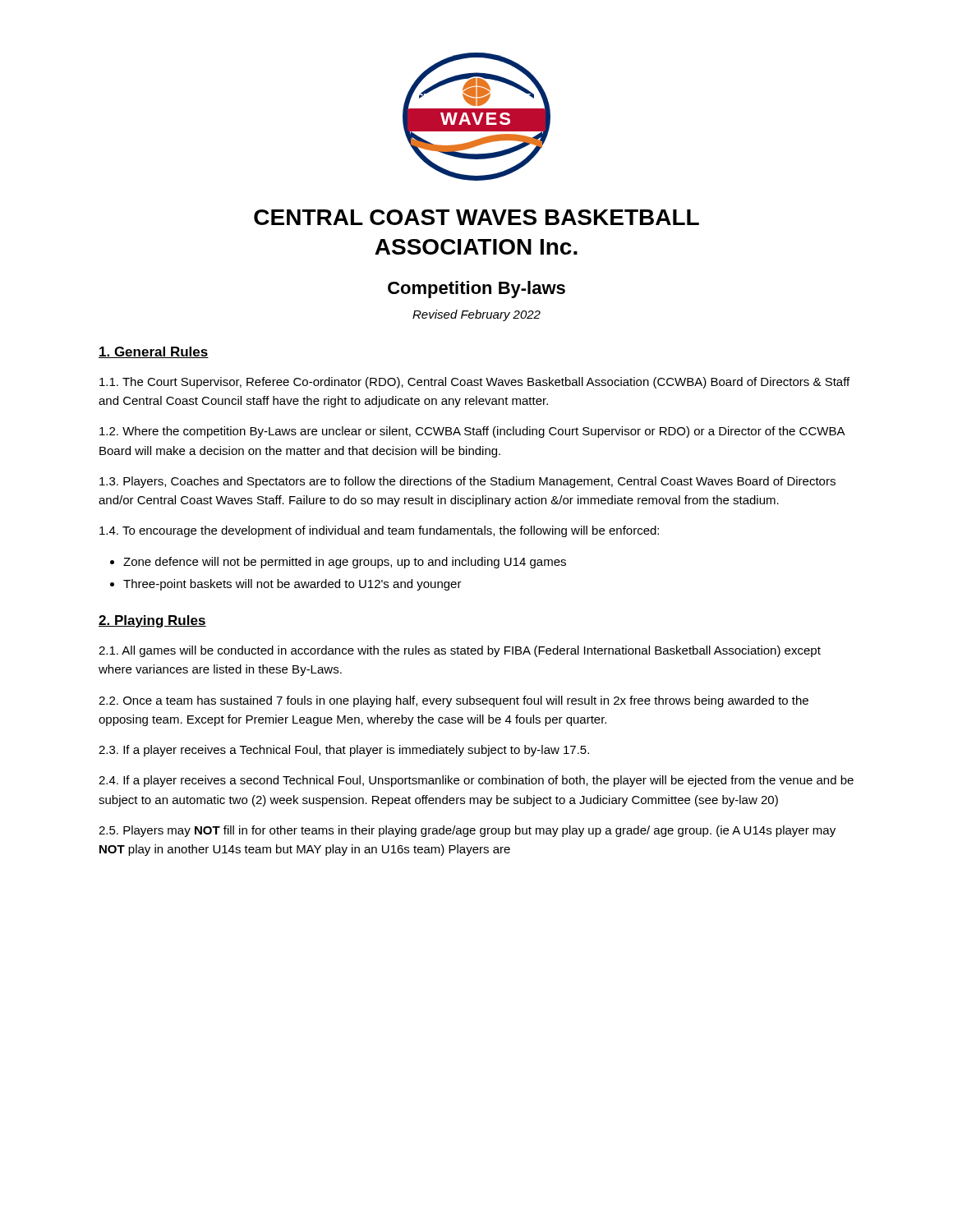The height and width of the screenshot is (1232, 953).
Task: Point to the block beginning "4. If a"
Action: click(476, 790)
